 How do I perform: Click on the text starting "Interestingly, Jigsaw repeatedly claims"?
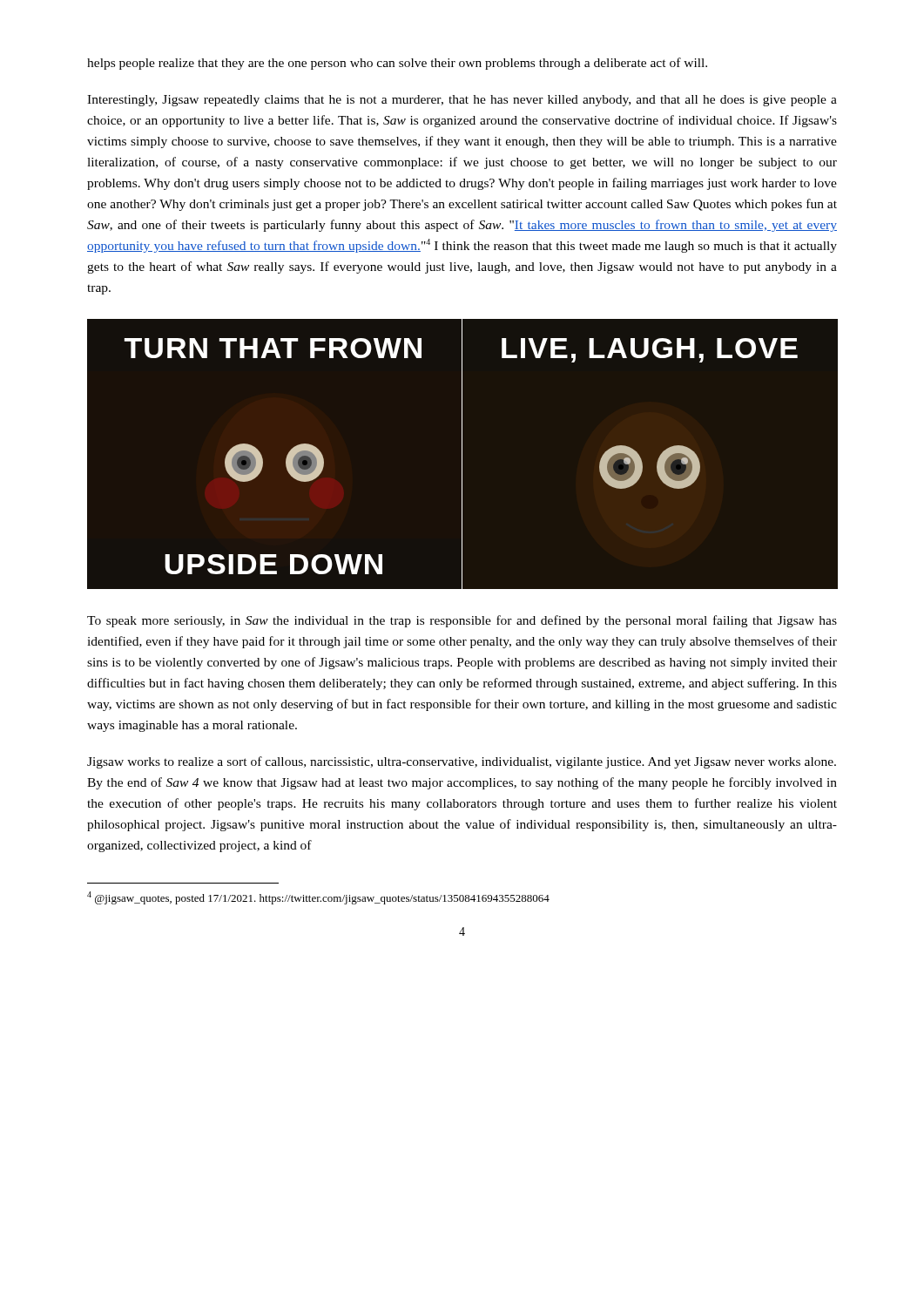[x=462, y=193]
